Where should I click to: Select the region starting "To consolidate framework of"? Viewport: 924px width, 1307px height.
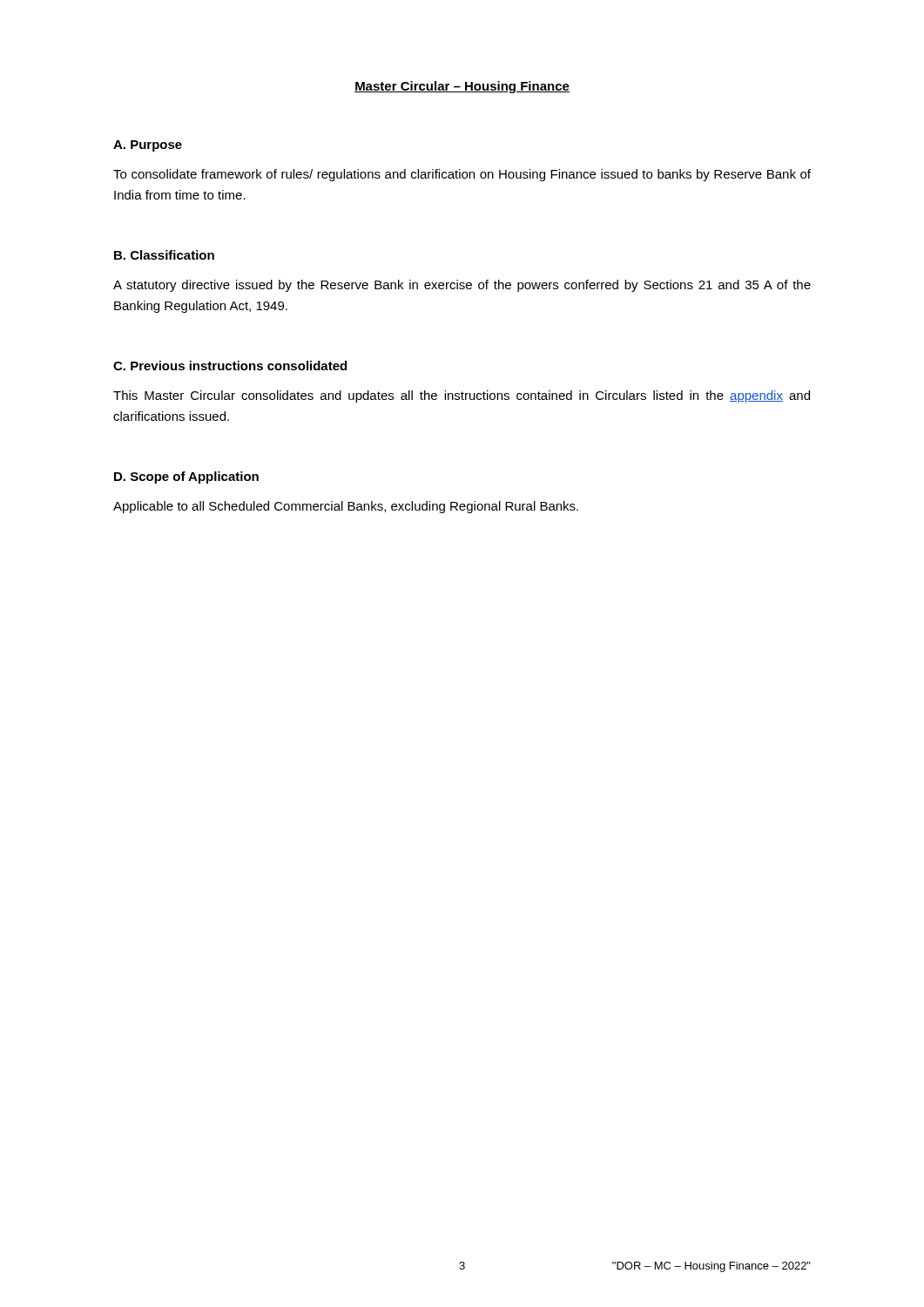click(x=462, y=184)
